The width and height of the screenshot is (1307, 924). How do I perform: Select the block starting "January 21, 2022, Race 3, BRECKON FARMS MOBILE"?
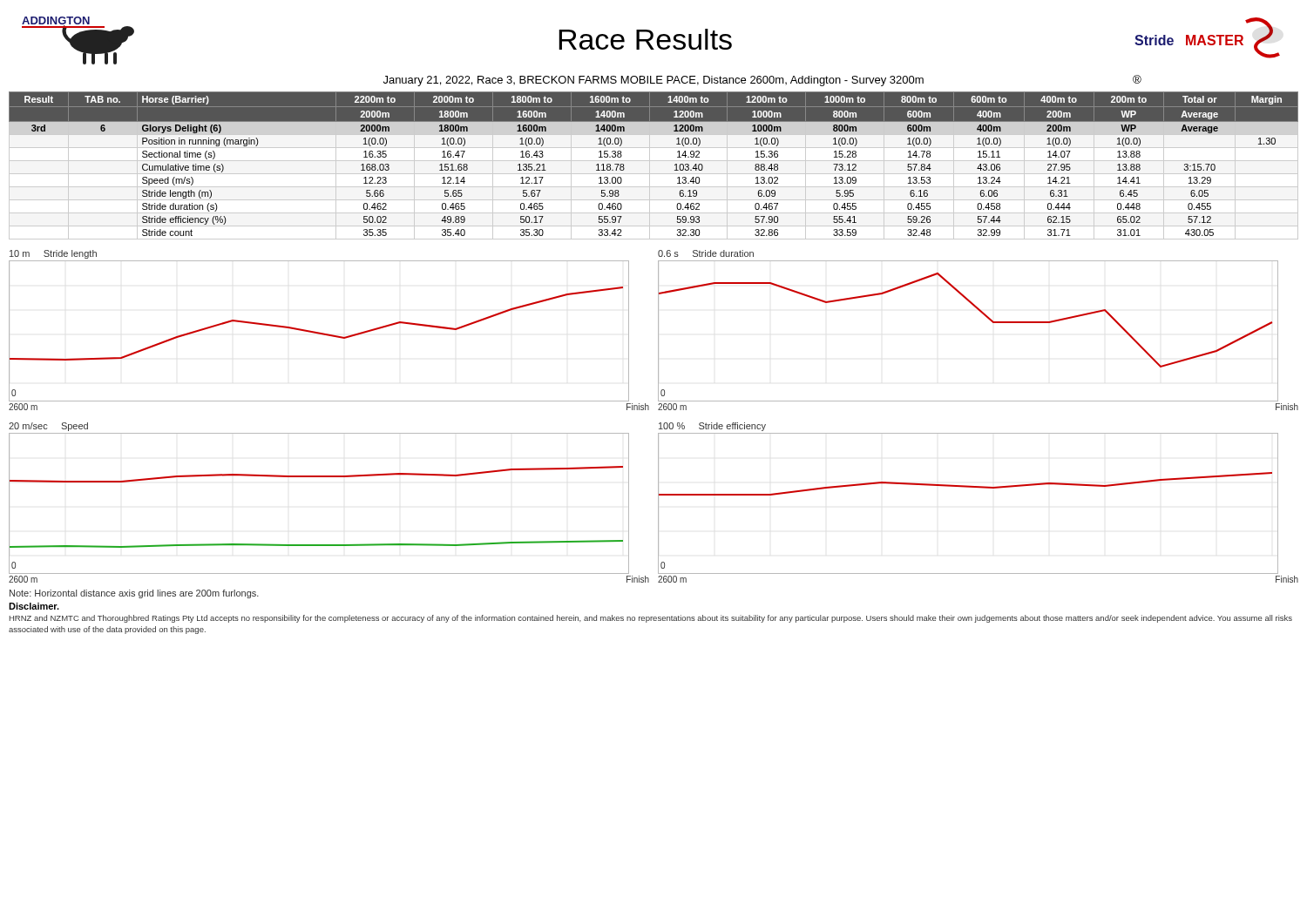coord(654,80)
